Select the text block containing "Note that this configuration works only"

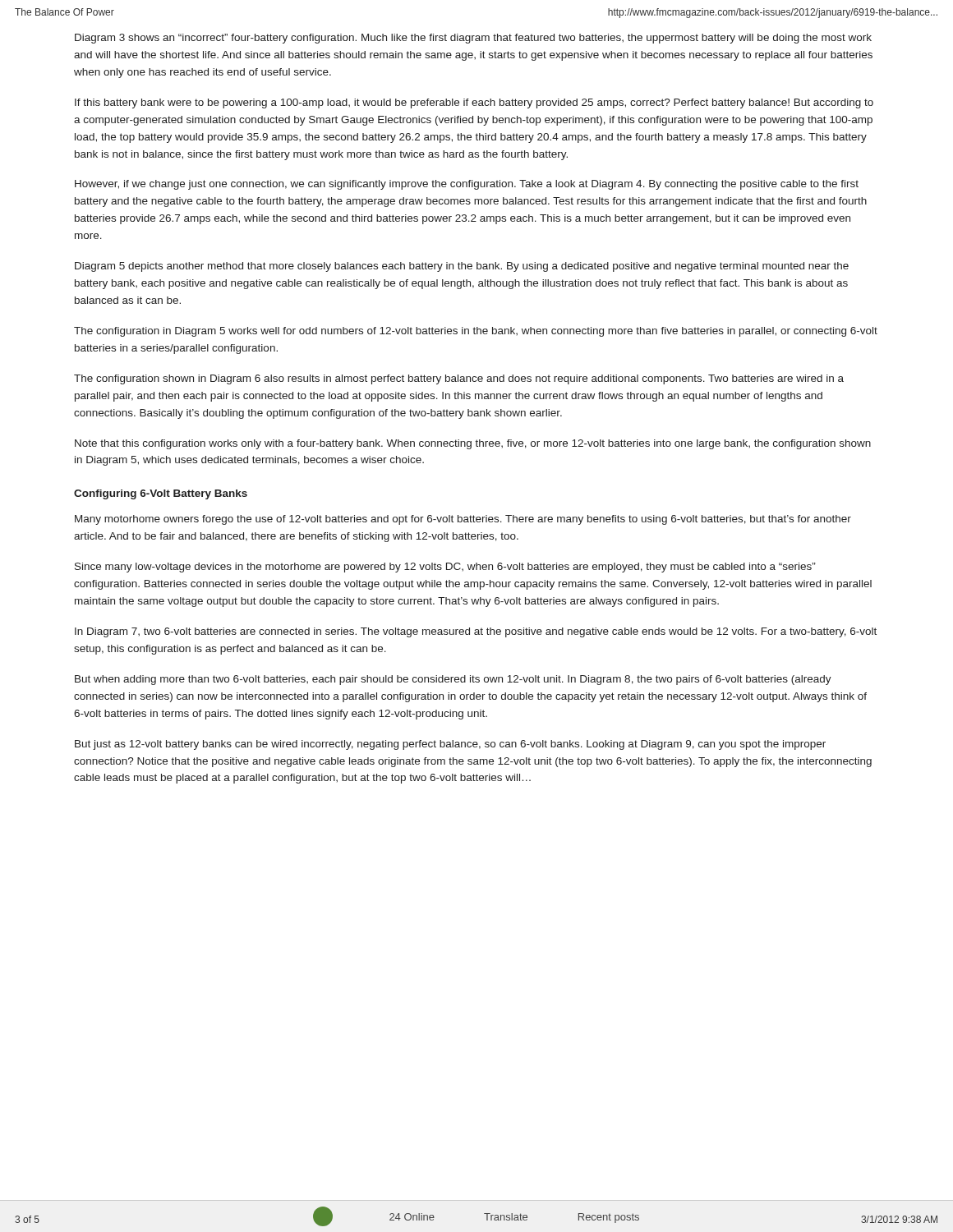pos(472,451)
